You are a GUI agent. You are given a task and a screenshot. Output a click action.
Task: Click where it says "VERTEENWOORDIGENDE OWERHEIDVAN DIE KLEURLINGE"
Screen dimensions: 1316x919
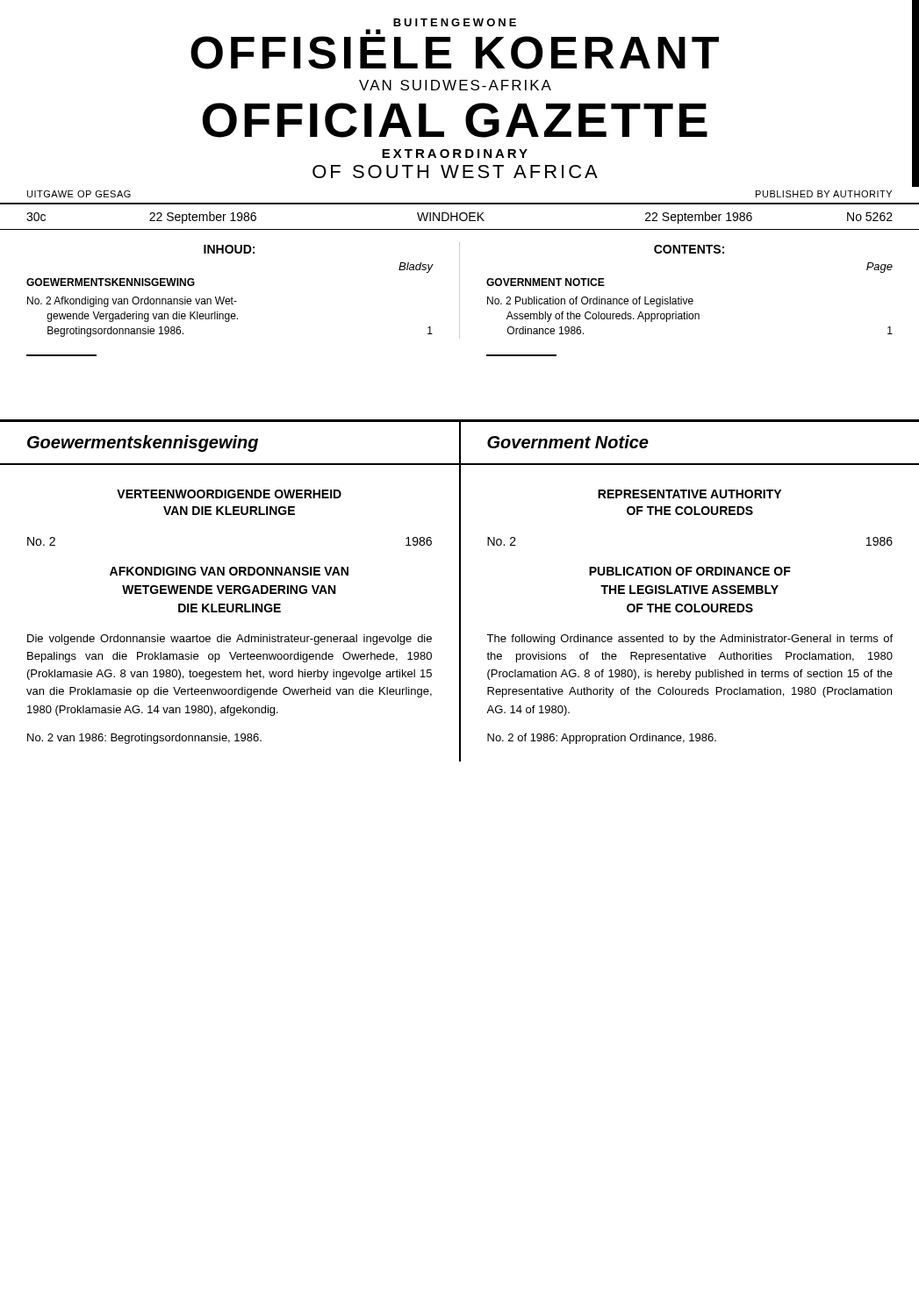[x=229, y=502]
